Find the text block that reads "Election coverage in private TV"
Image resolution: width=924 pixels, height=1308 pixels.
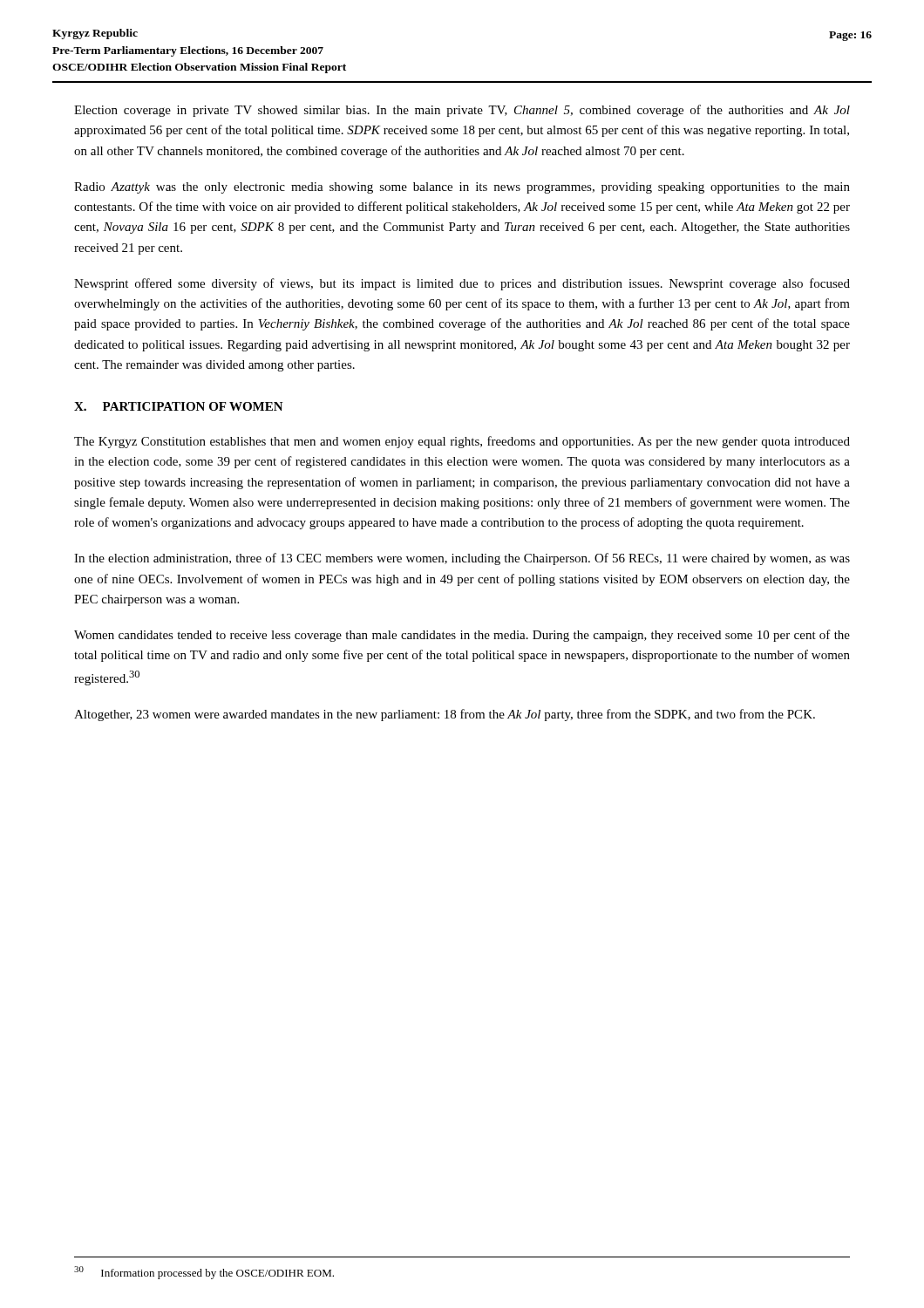tap(462, 131)
